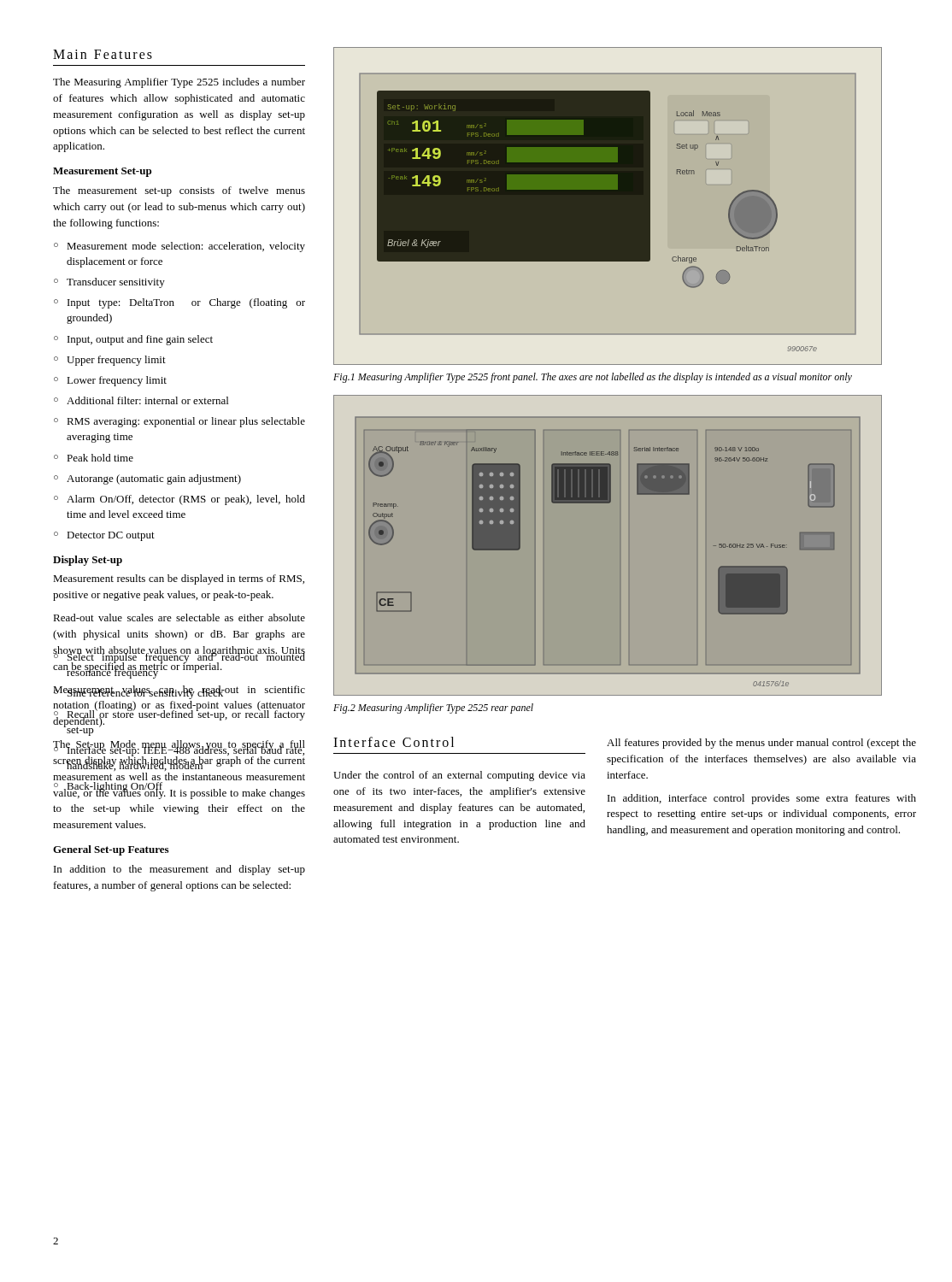Find the list item that reads "Transducer sensitivity"
This screenshot has width=952, height=1282.
tap(109, 283)
